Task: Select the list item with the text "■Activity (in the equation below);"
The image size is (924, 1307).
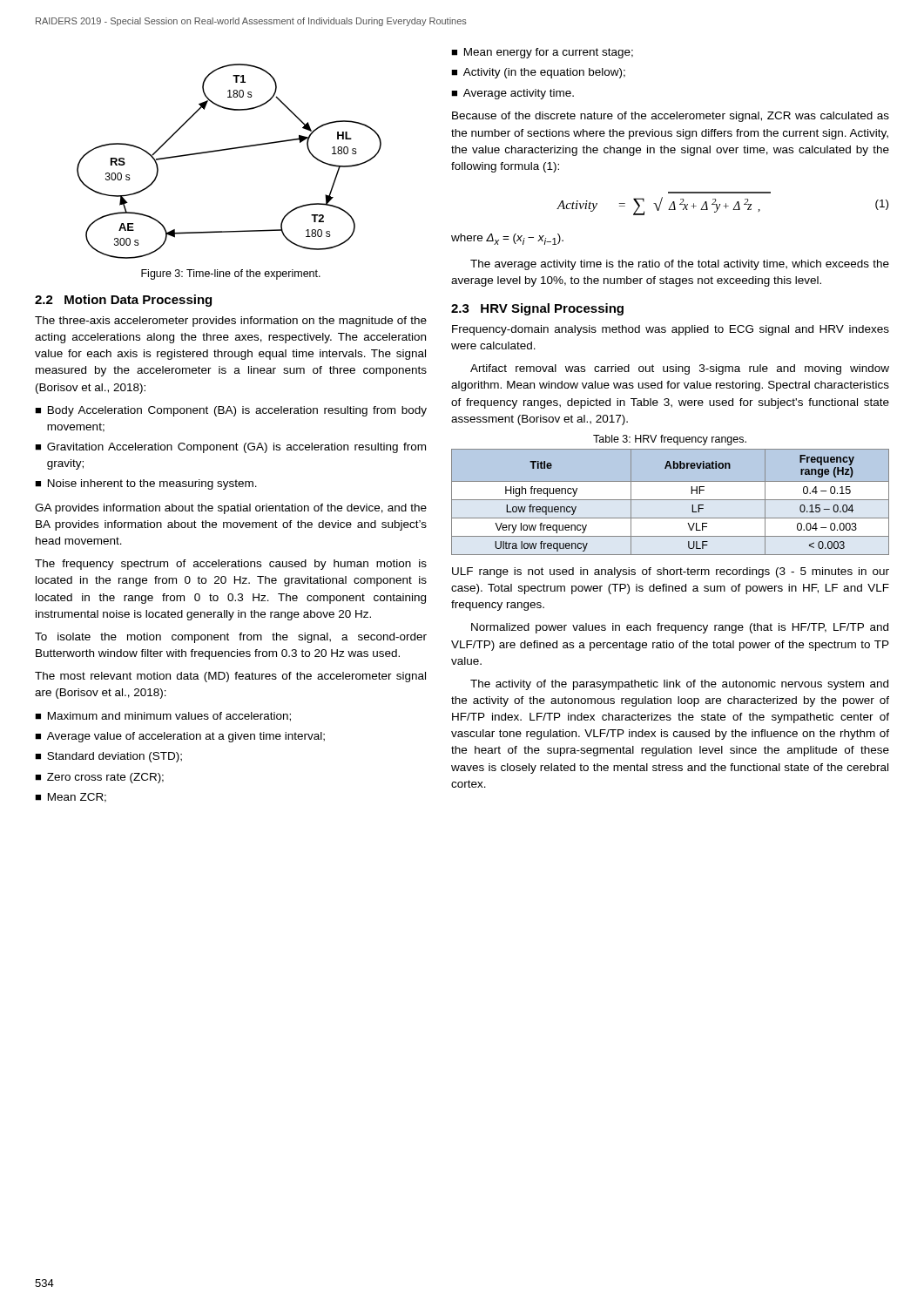Action: [x=538, y=73]
